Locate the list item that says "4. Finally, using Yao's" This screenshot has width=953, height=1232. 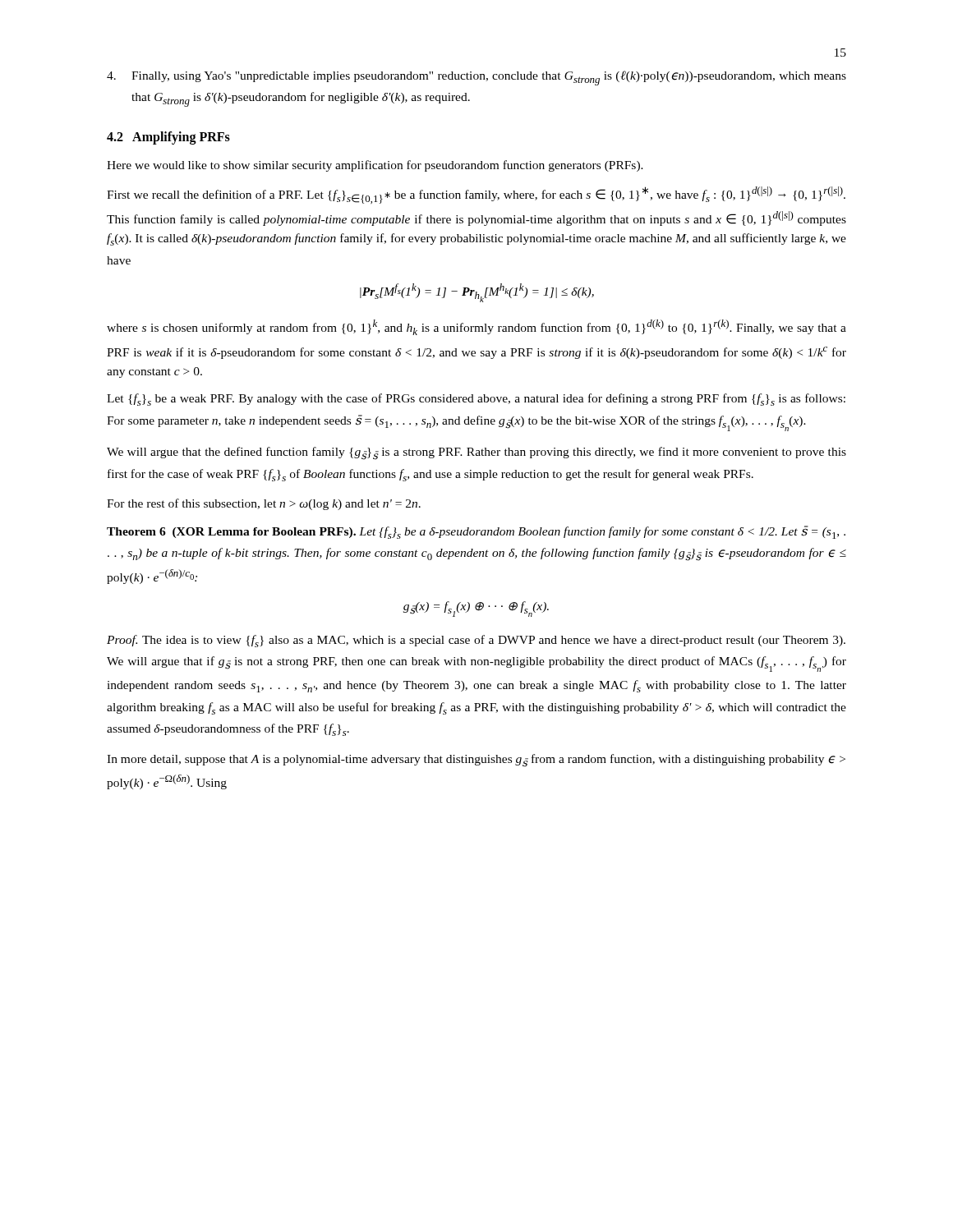(476, 87)
